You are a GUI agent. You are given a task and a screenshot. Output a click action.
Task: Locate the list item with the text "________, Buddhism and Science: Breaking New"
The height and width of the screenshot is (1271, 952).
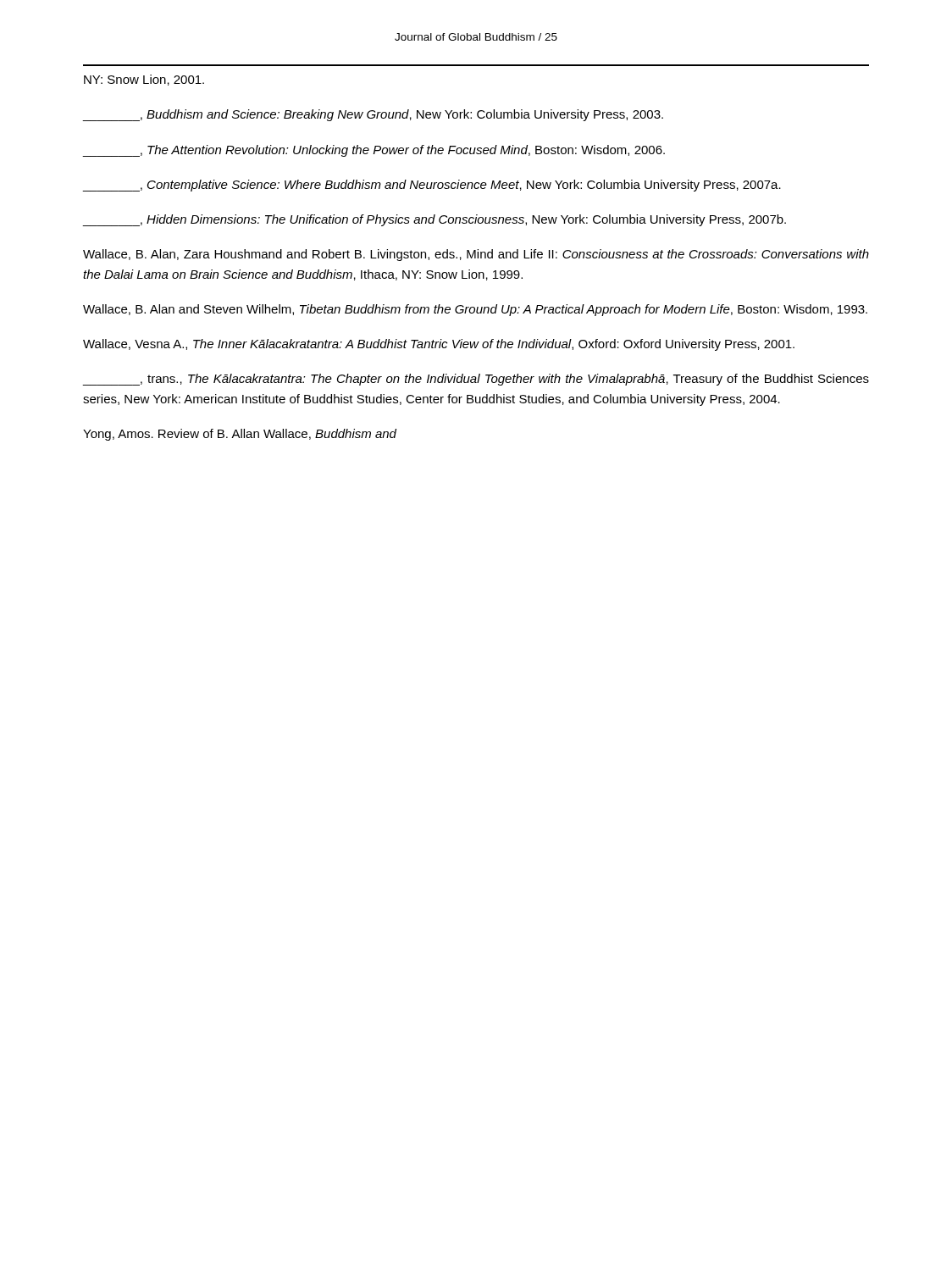click(x=374, y=114)
